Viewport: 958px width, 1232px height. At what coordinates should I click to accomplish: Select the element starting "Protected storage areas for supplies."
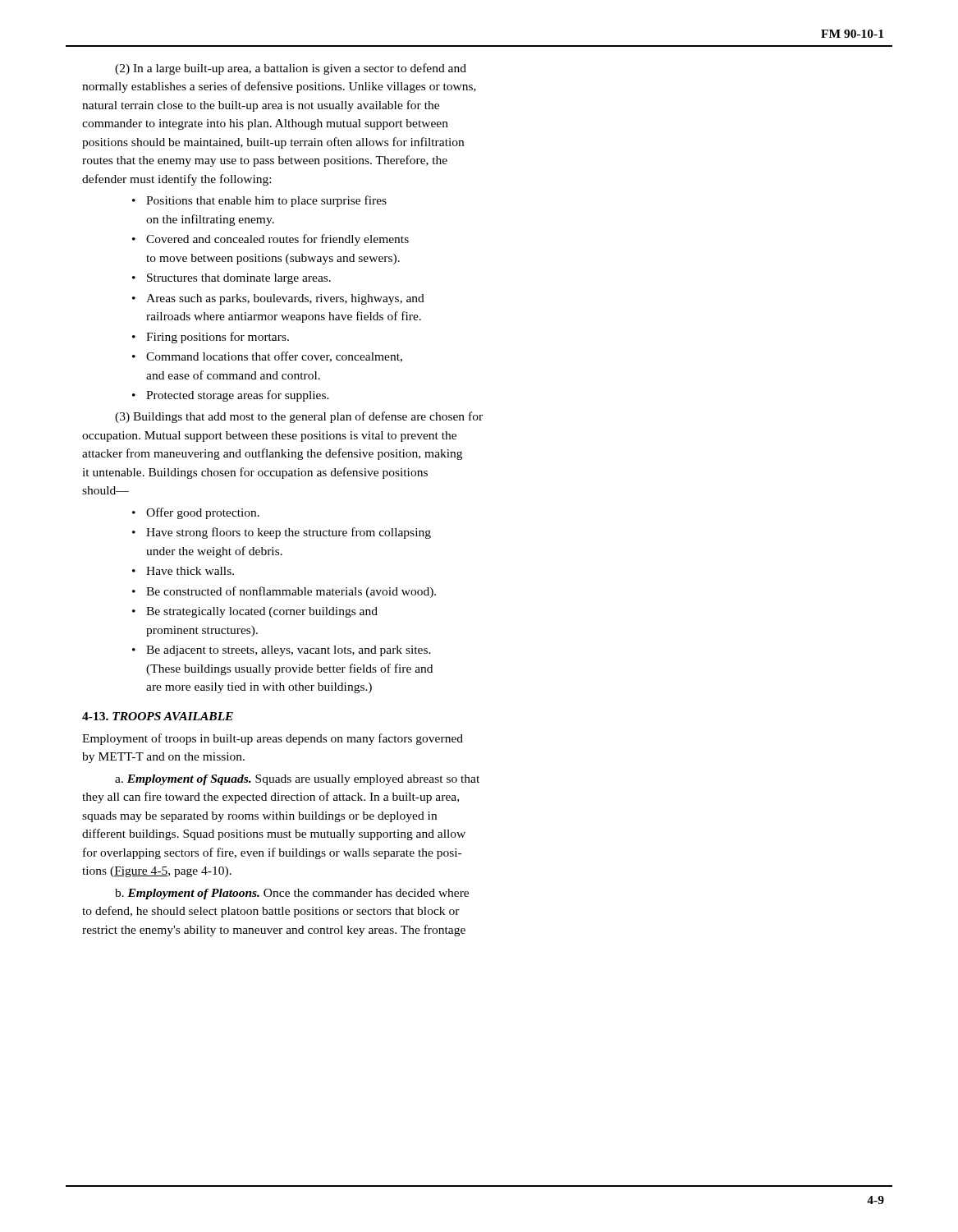tap(238, 395)
